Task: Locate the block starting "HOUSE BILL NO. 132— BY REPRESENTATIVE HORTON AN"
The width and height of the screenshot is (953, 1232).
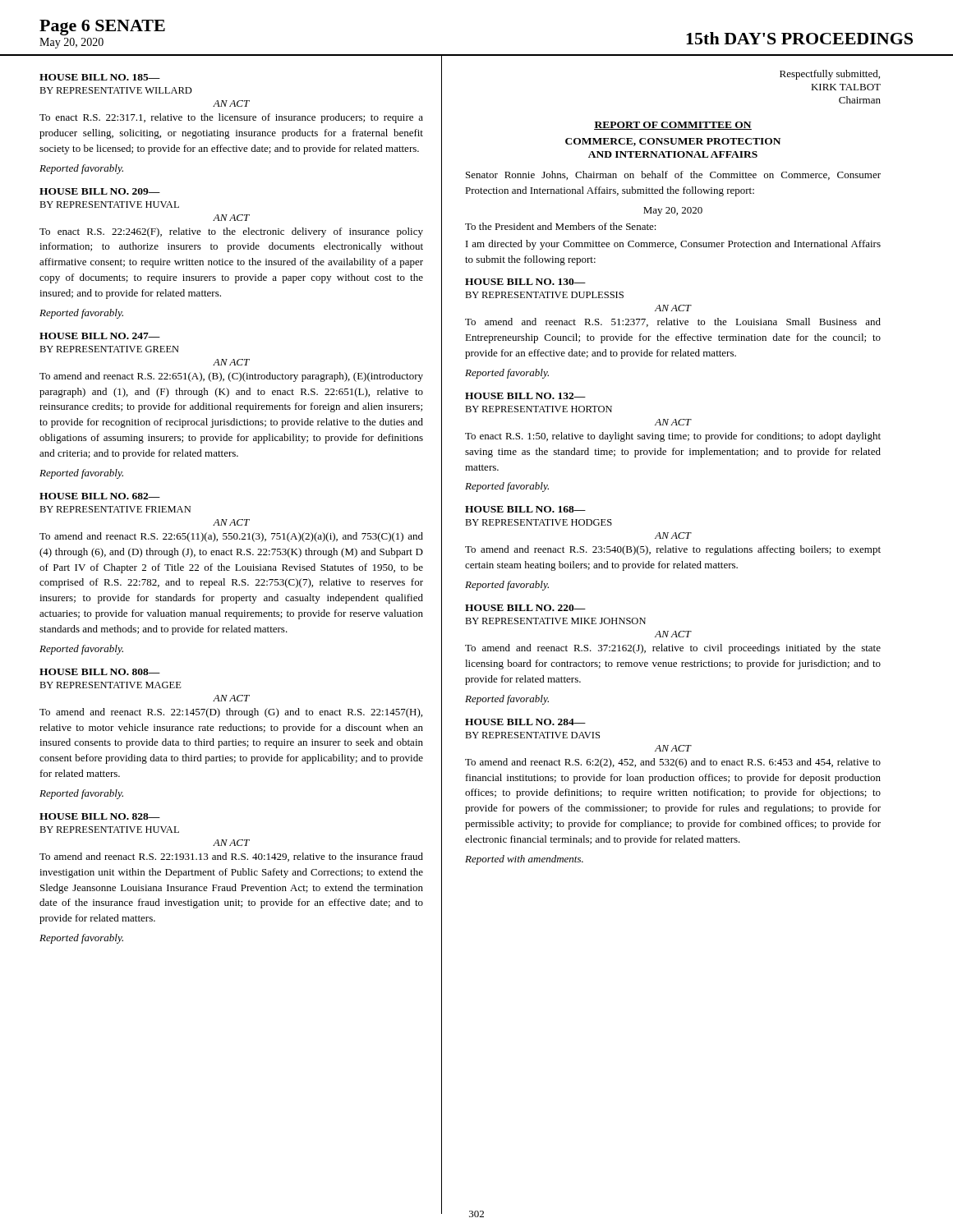Action: click(x=673, y=409)
